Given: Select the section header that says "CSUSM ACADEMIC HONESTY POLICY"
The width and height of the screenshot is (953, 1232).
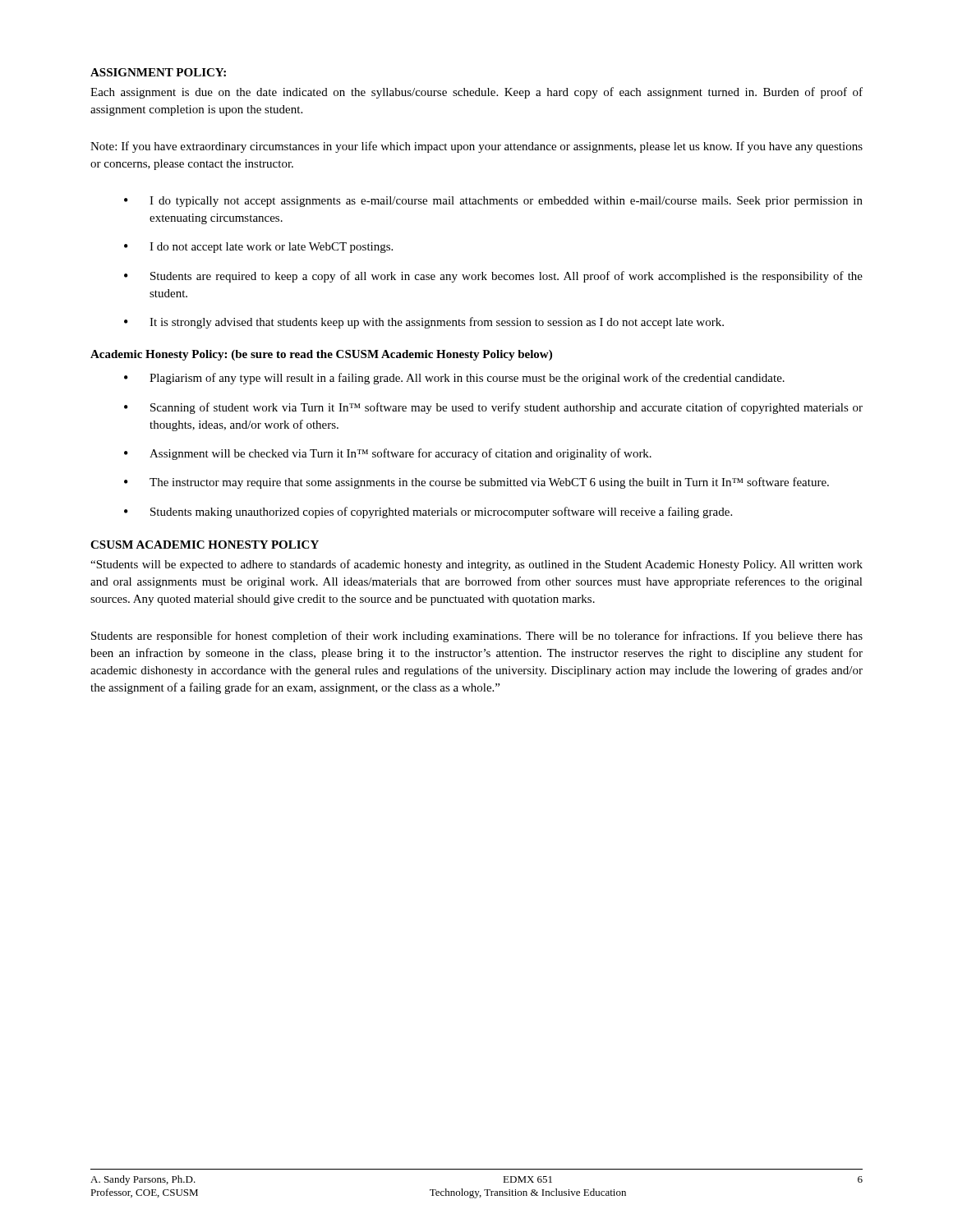Looking at the screenshot, I should (205, 544).
